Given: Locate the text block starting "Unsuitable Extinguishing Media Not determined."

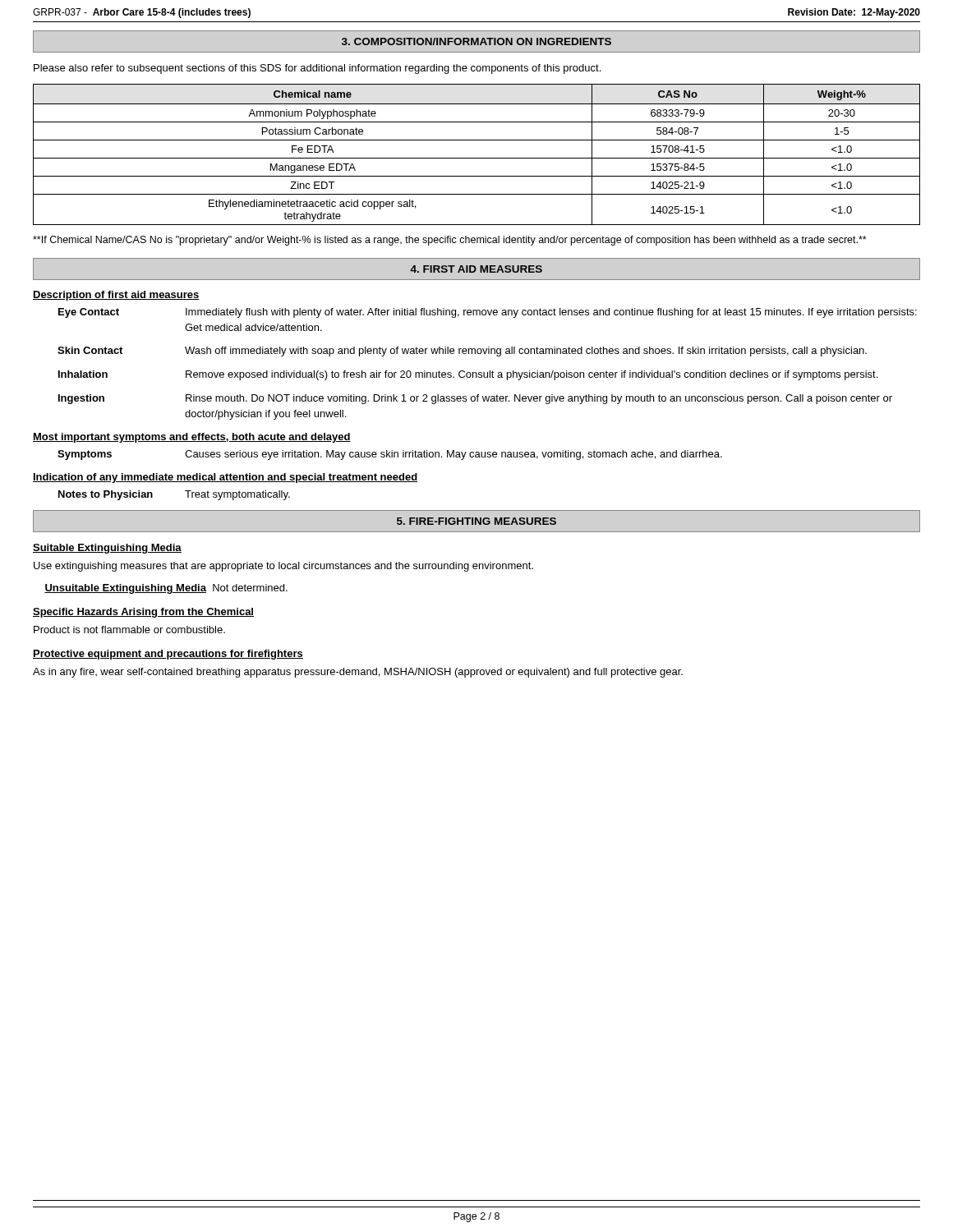Looking at the screenshot, I should point(160,588).
